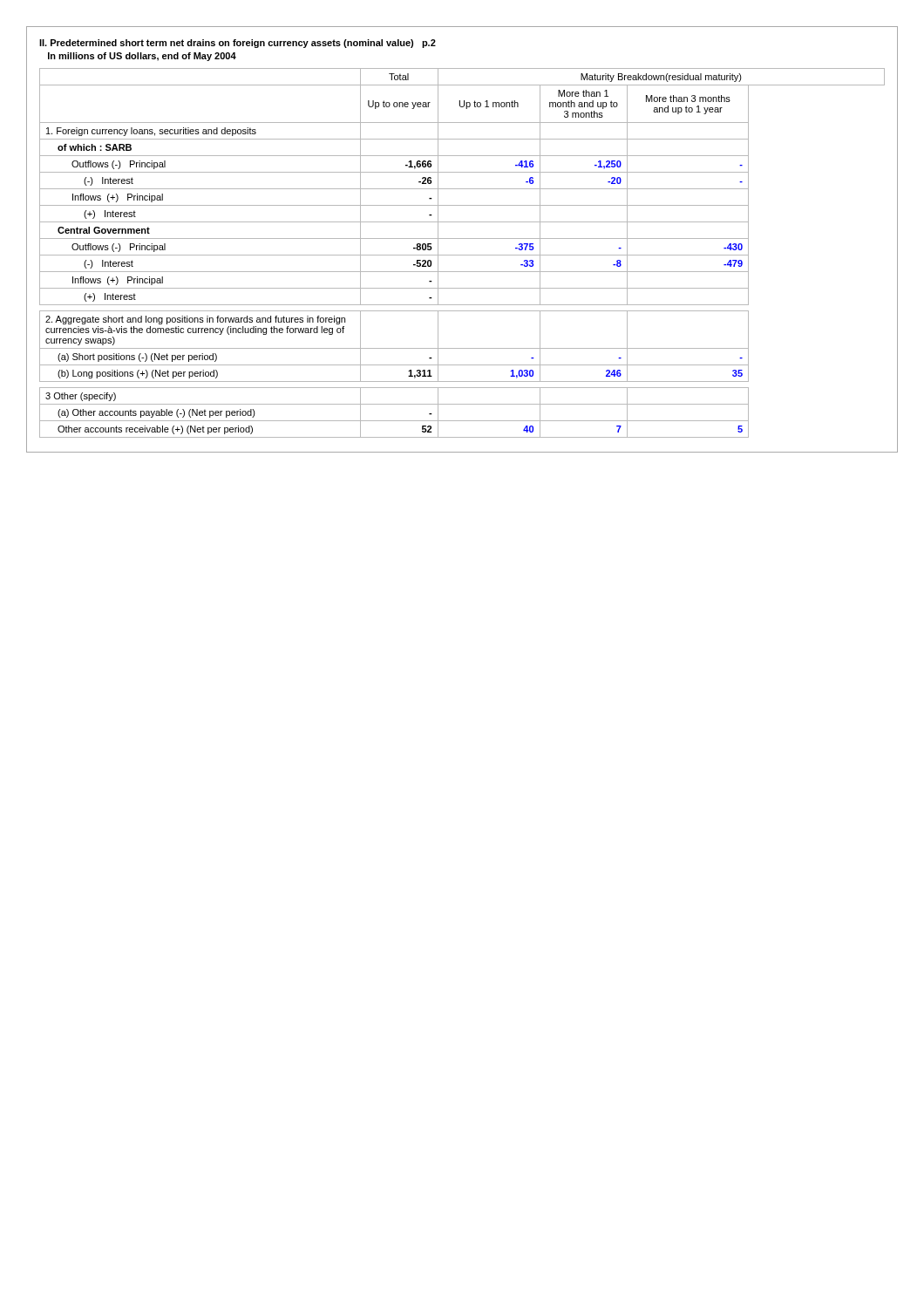The image size is (924, 1308).
Task: Select a table
Action: [462, 253]
